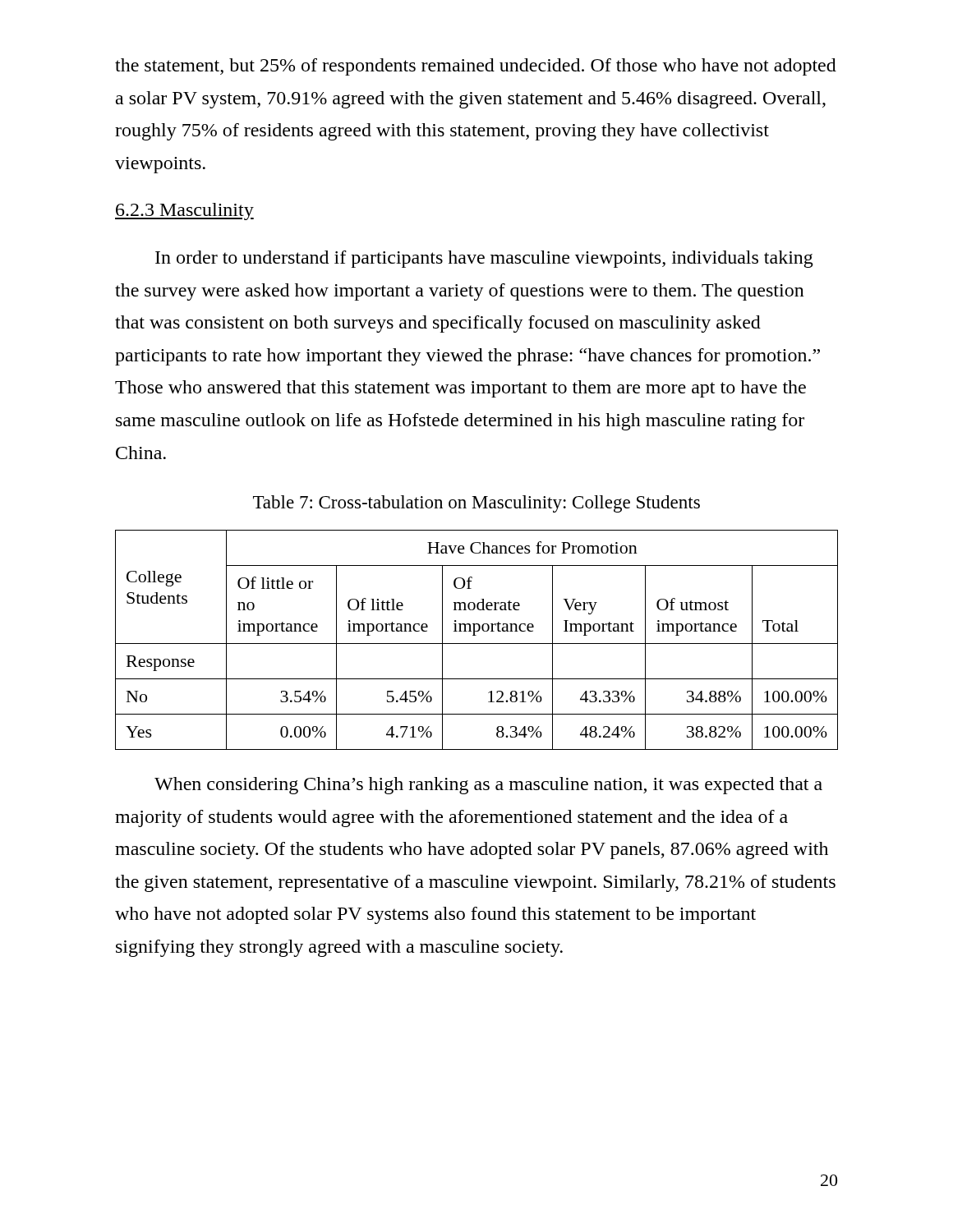953x1232 pixels.
Task: Locate the table with the text "Have Chances for Promotion"
Action: click(x=476, y=640)
